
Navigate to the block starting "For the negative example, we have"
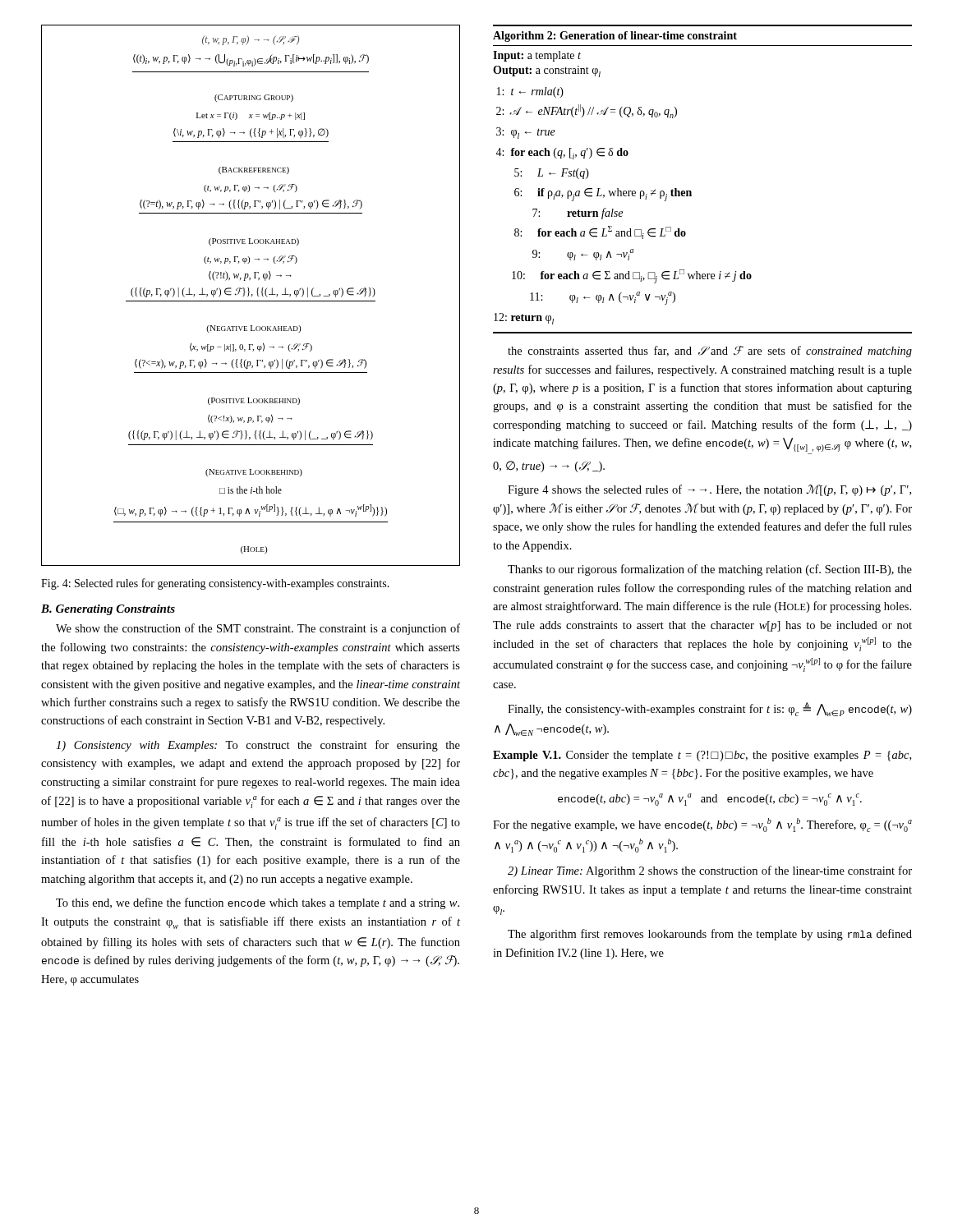702,835
